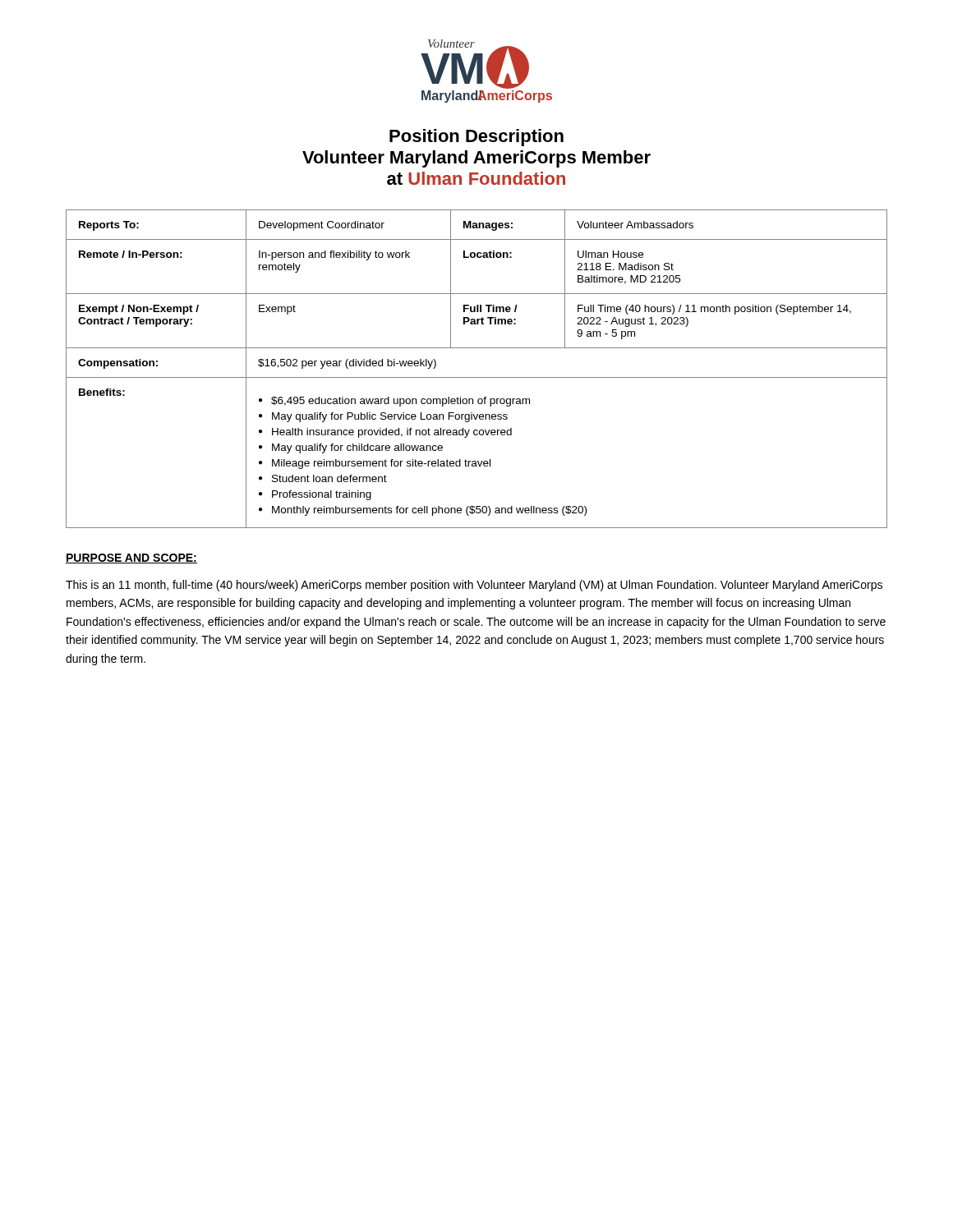Image resolution: width=953 pixels, height=1232 pixels.
Task: Locate the logo
Action: [476, 75]
